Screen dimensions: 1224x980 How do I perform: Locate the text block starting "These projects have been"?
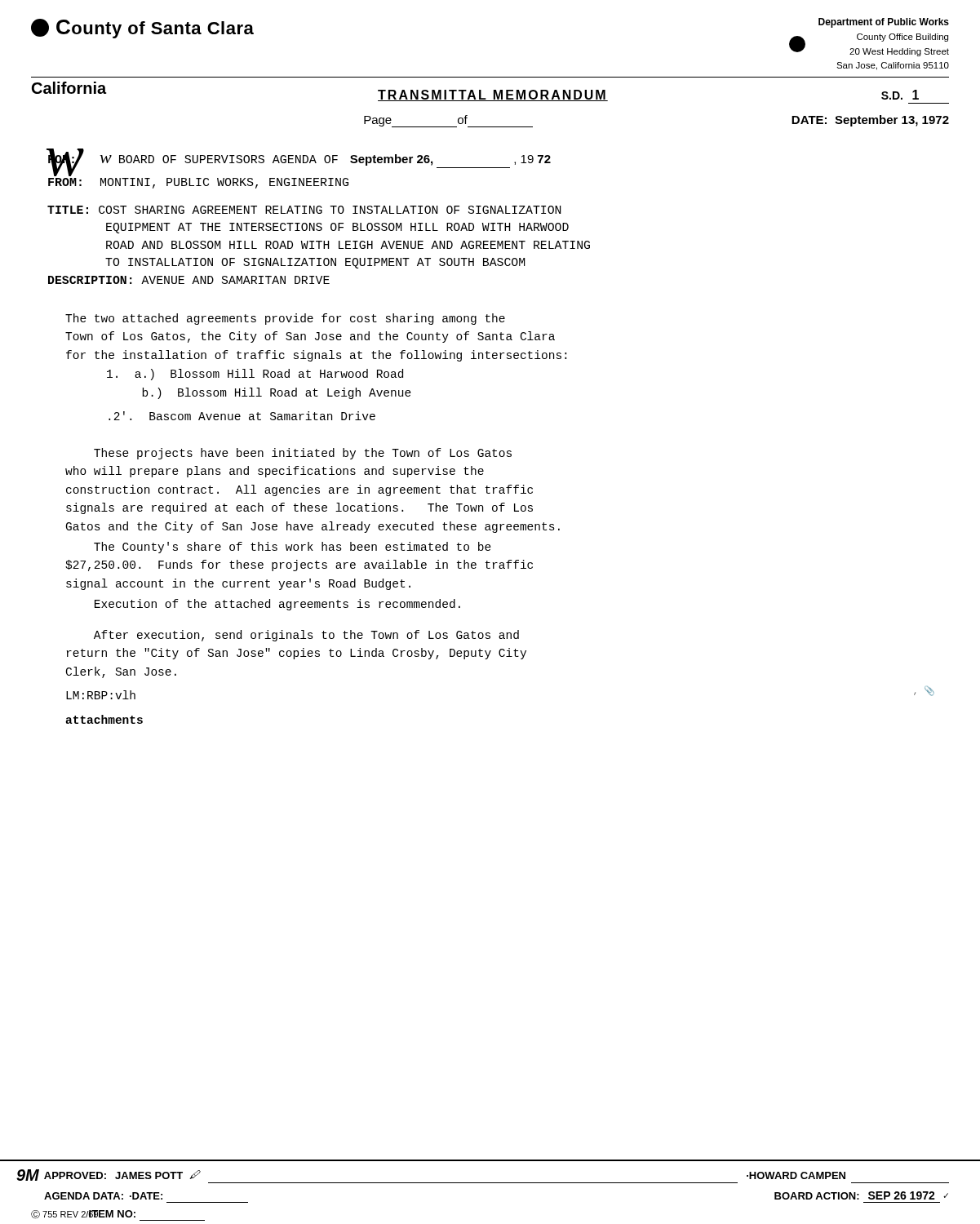coord(314,490)
